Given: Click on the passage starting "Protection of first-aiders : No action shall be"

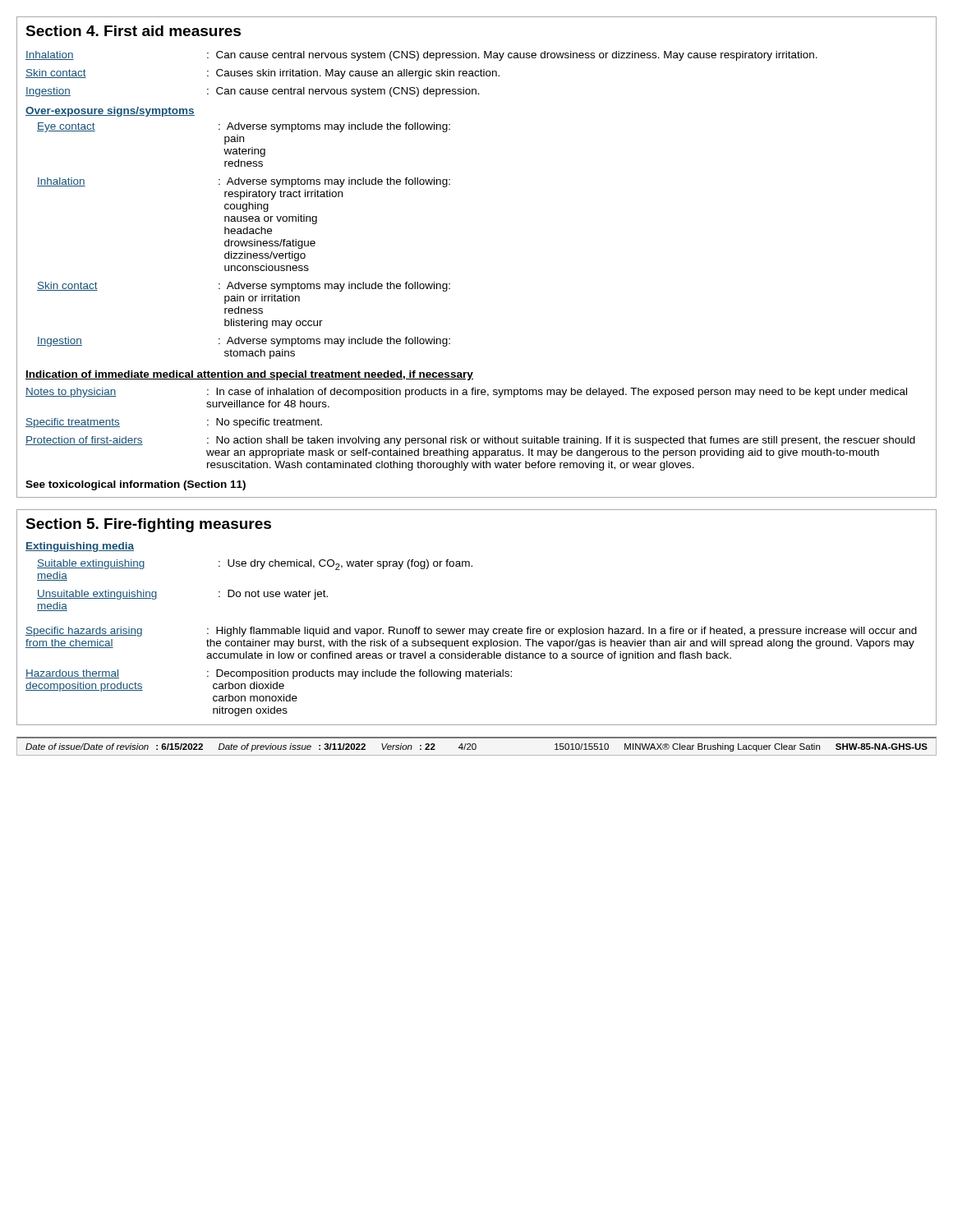Looking at the screenshot, I should click(x=476, y=452).
